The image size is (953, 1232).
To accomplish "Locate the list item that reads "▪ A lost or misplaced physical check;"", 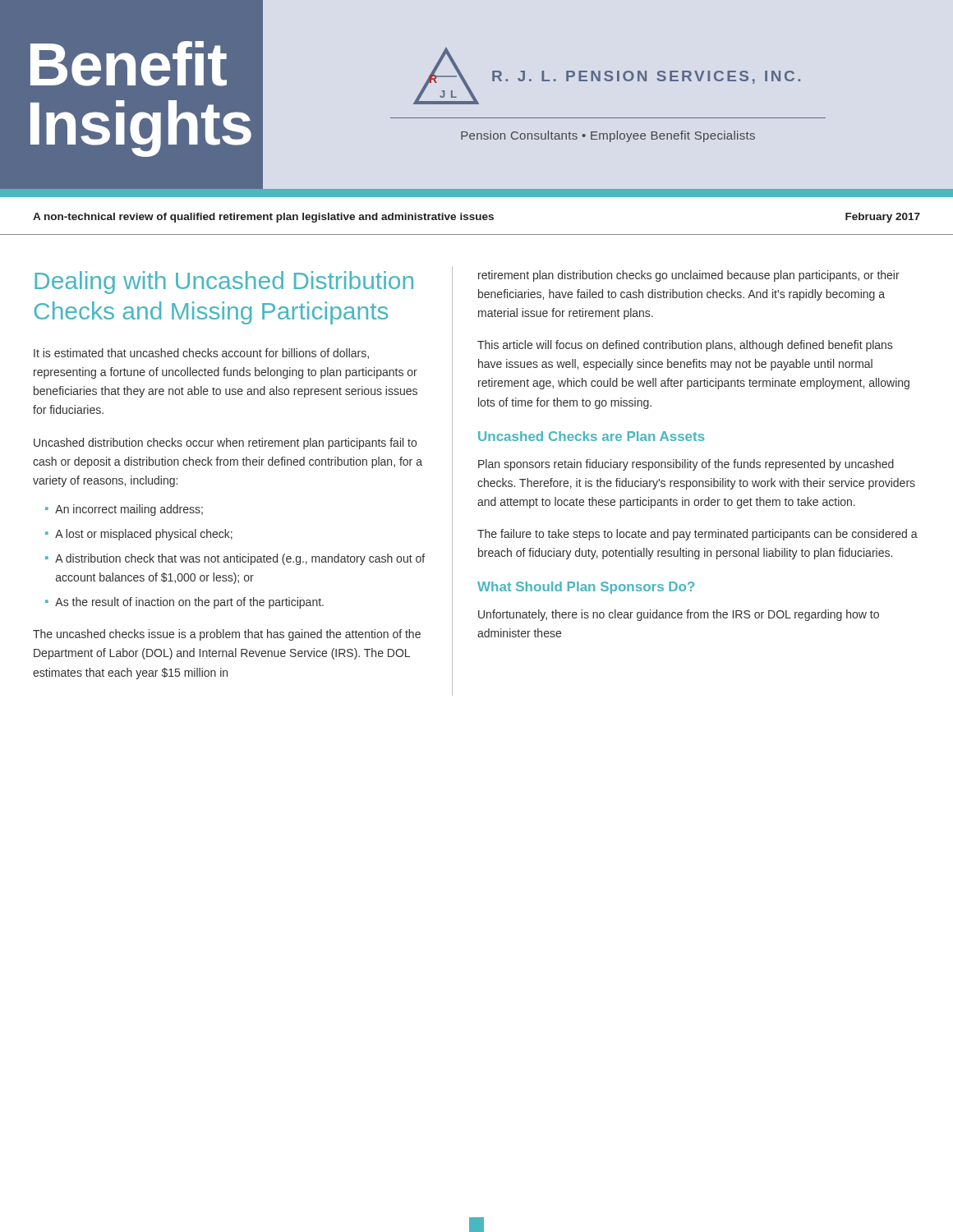I will click(x=139, y=534).
